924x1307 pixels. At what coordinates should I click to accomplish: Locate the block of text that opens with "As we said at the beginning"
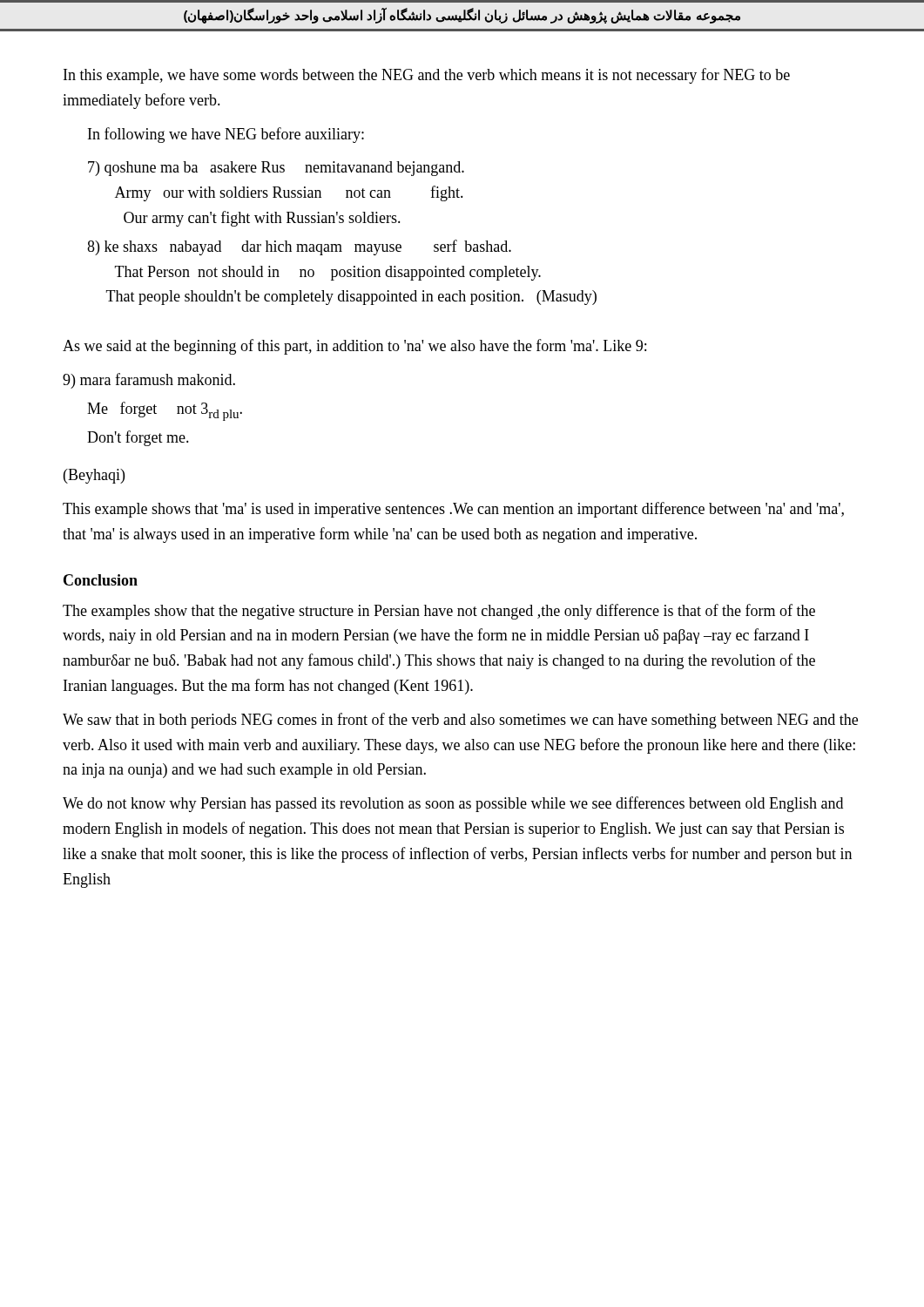point(355,346)
